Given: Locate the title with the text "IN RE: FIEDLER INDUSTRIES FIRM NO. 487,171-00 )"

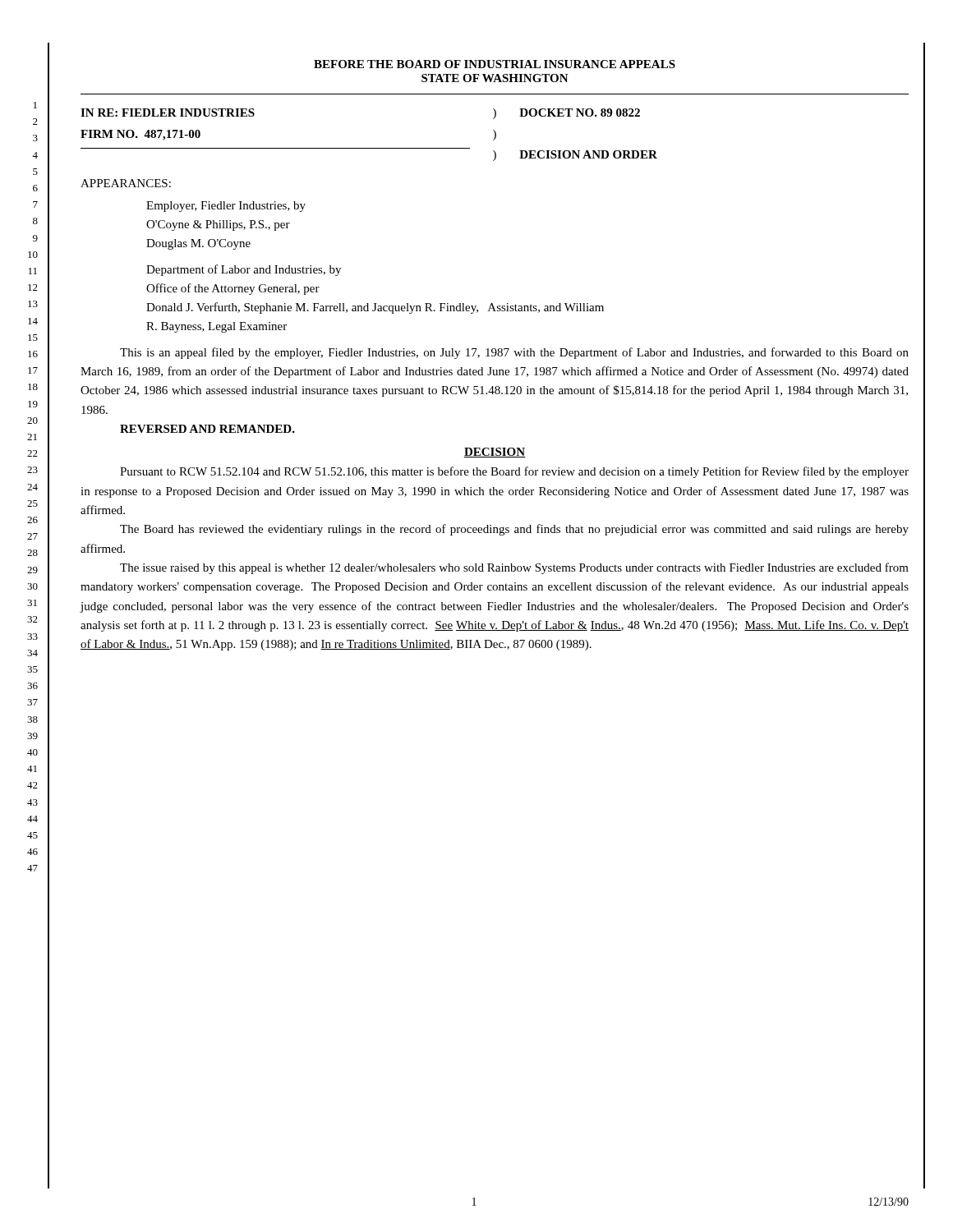Looking at the screenshot, I should pyautogui.click(x=495, y=132).
